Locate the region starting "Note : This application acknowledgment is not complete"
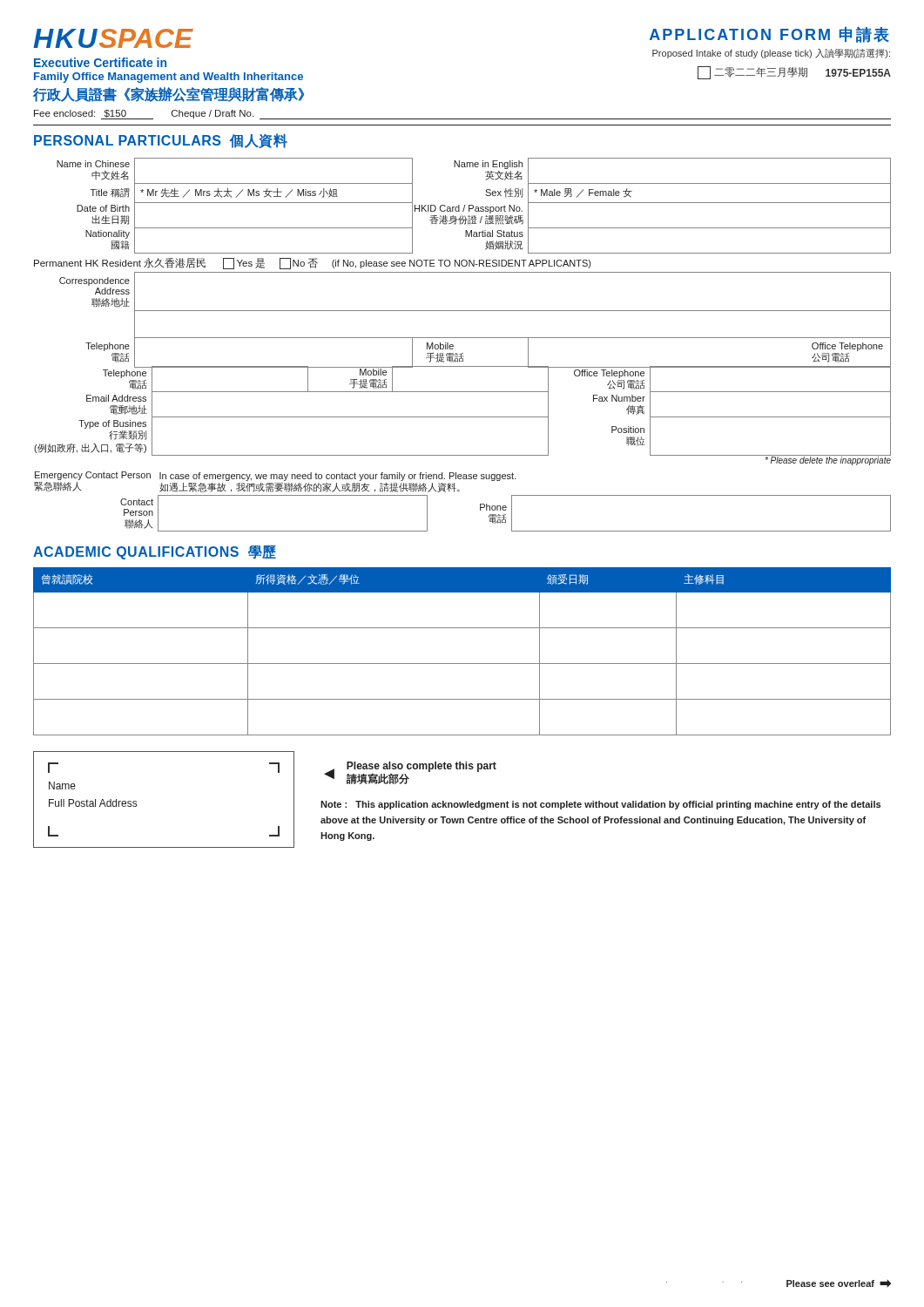The image size is (924, 1307). pos(601,820)
